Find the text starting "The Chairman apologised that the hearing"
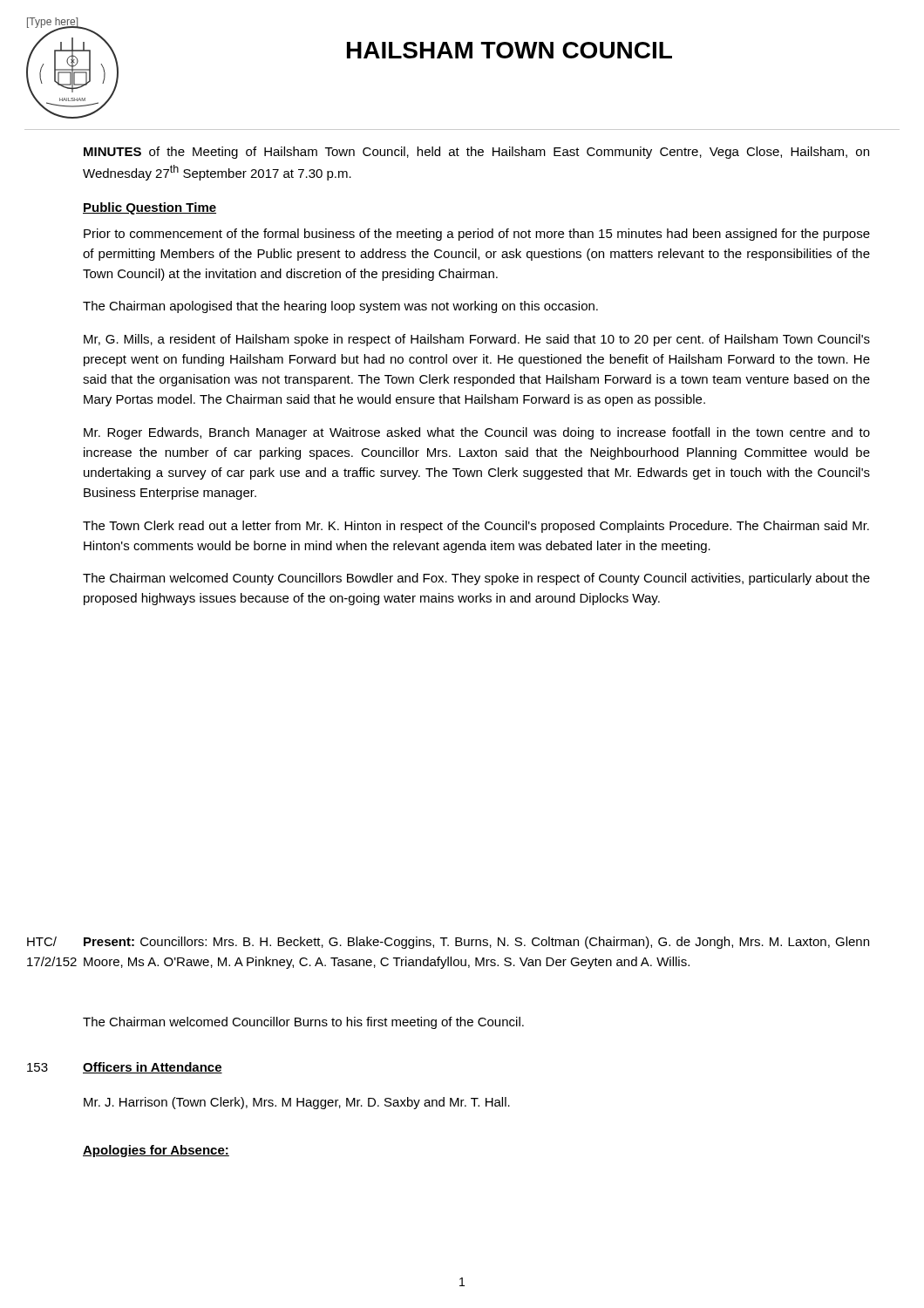 (x=341, y=306)
